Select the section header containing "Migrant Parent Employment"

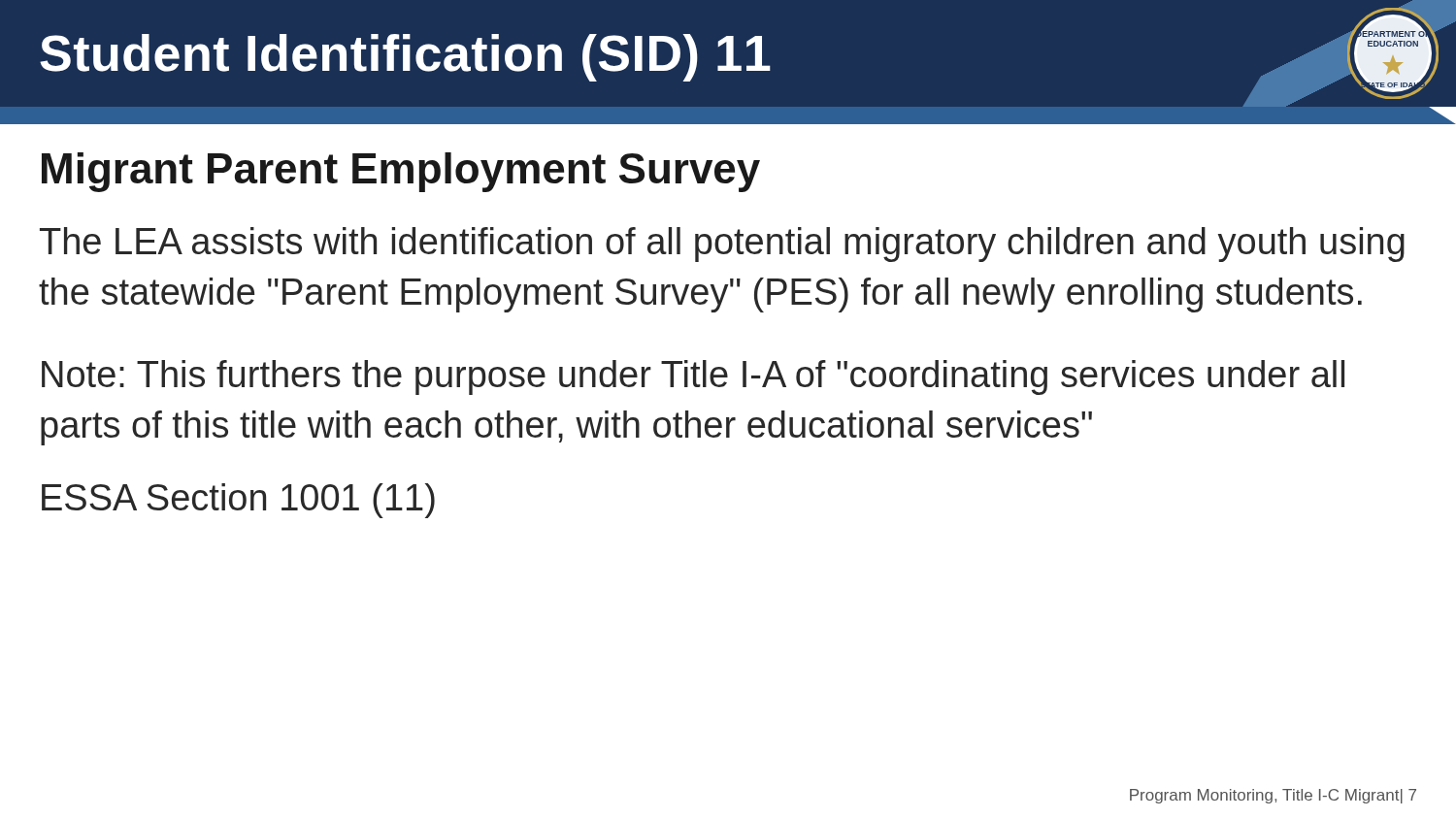point(400,168)
